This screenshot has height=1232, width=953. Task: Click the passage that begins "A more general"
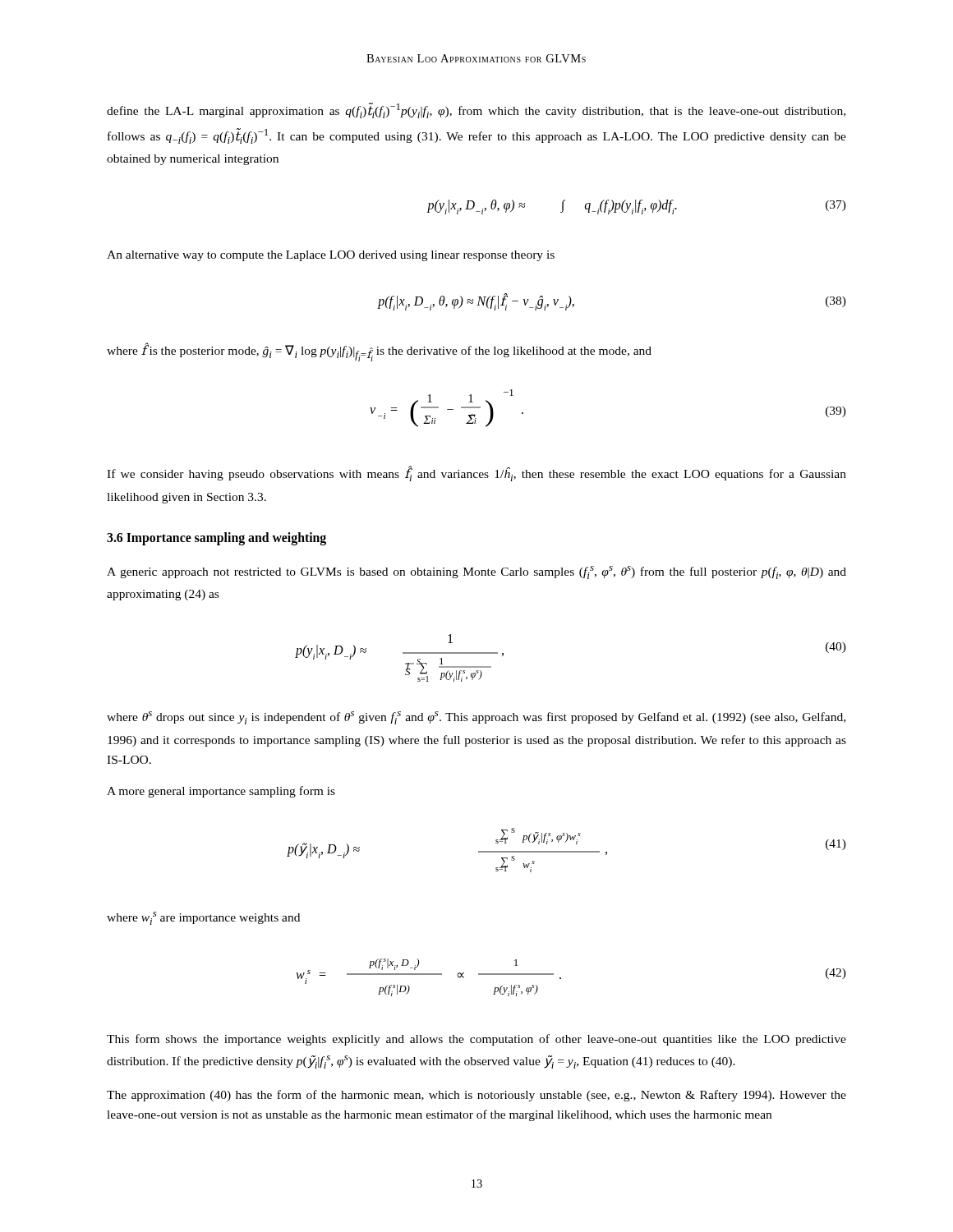click(x=221, y=790)
